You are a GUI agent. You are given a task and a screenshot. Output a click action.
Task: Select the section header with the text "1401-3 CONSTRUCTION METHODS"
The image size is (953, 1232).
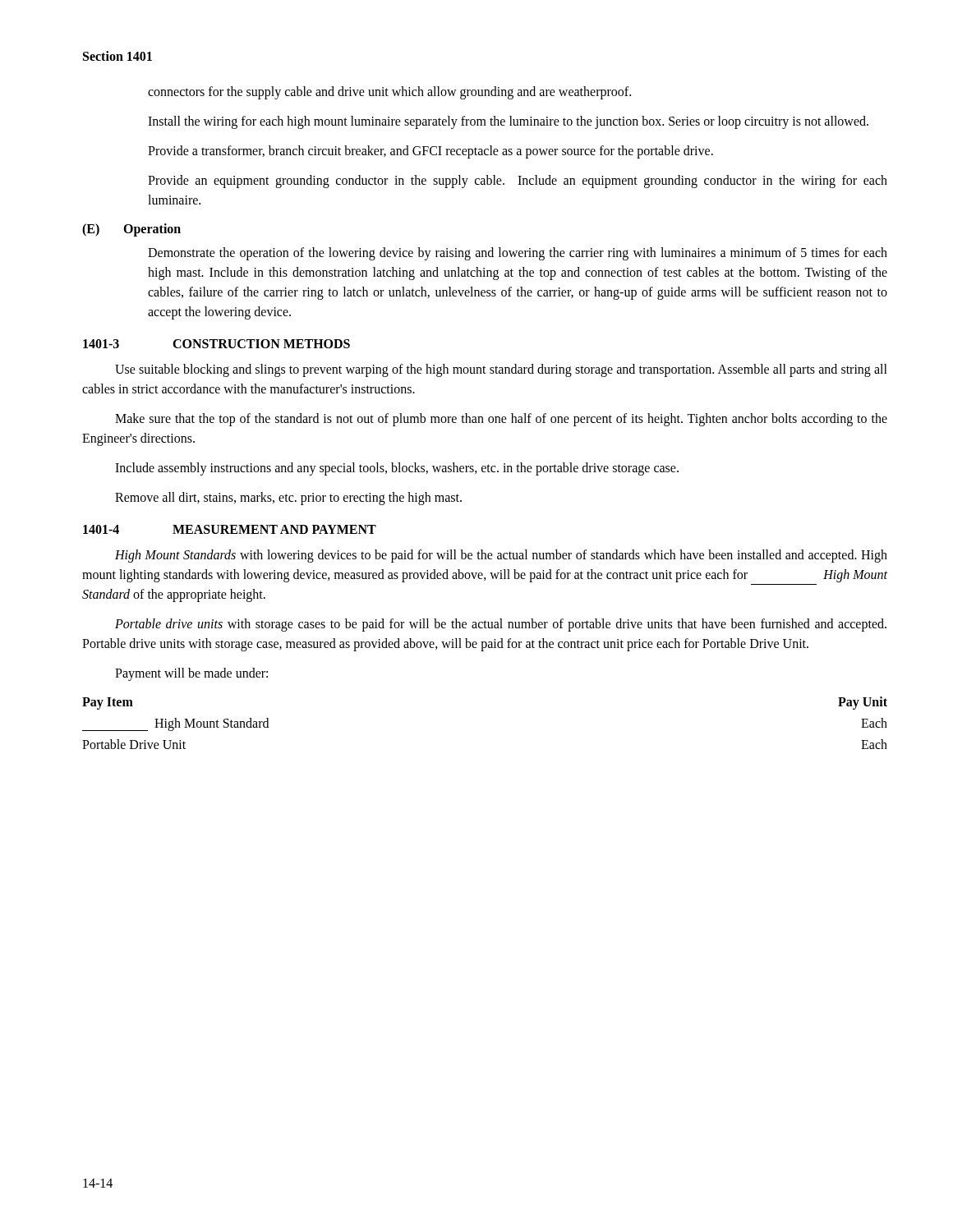coord(216,344)
